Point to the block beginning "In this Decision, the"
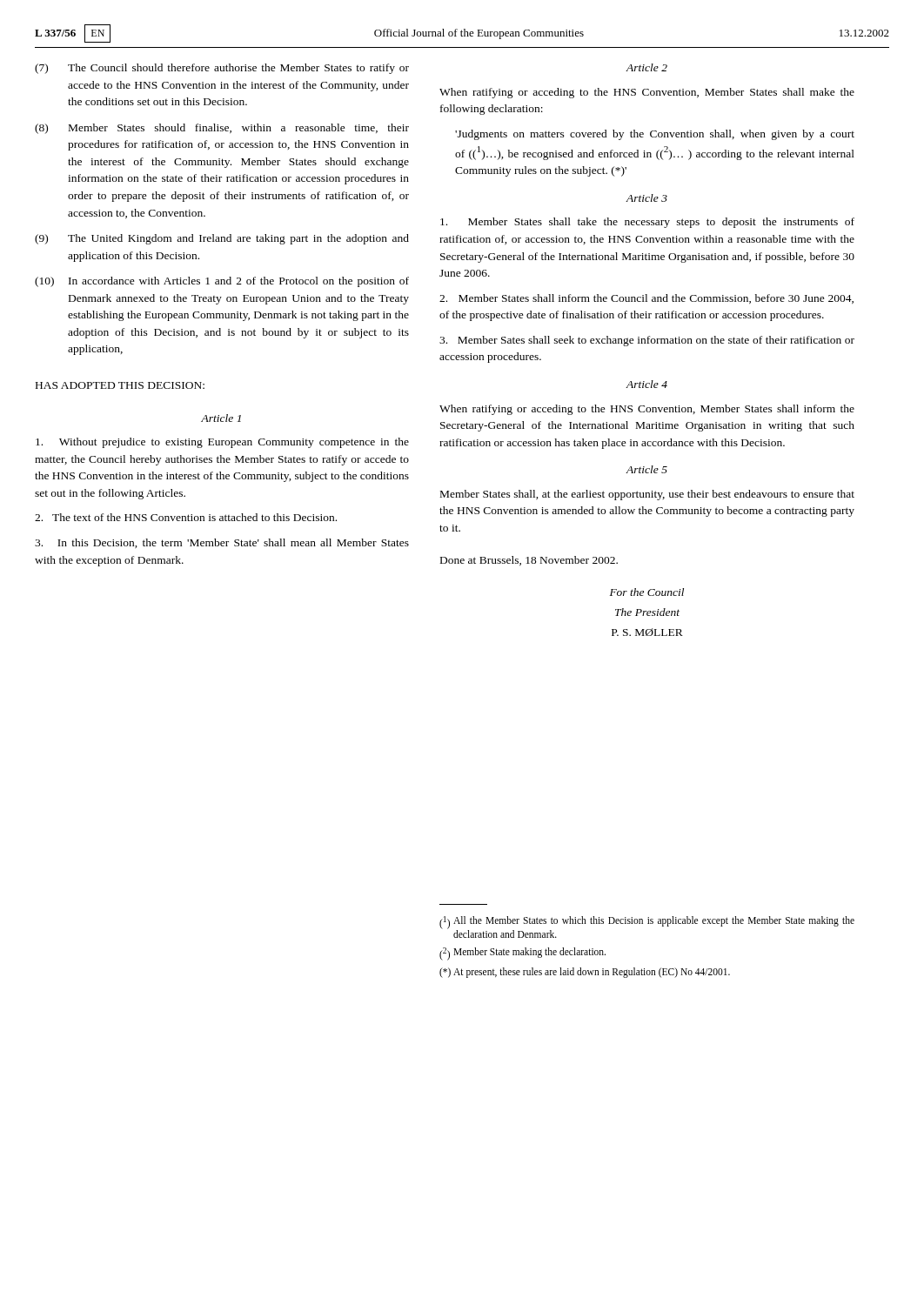 pyautogui.click(x=222, y=551)
